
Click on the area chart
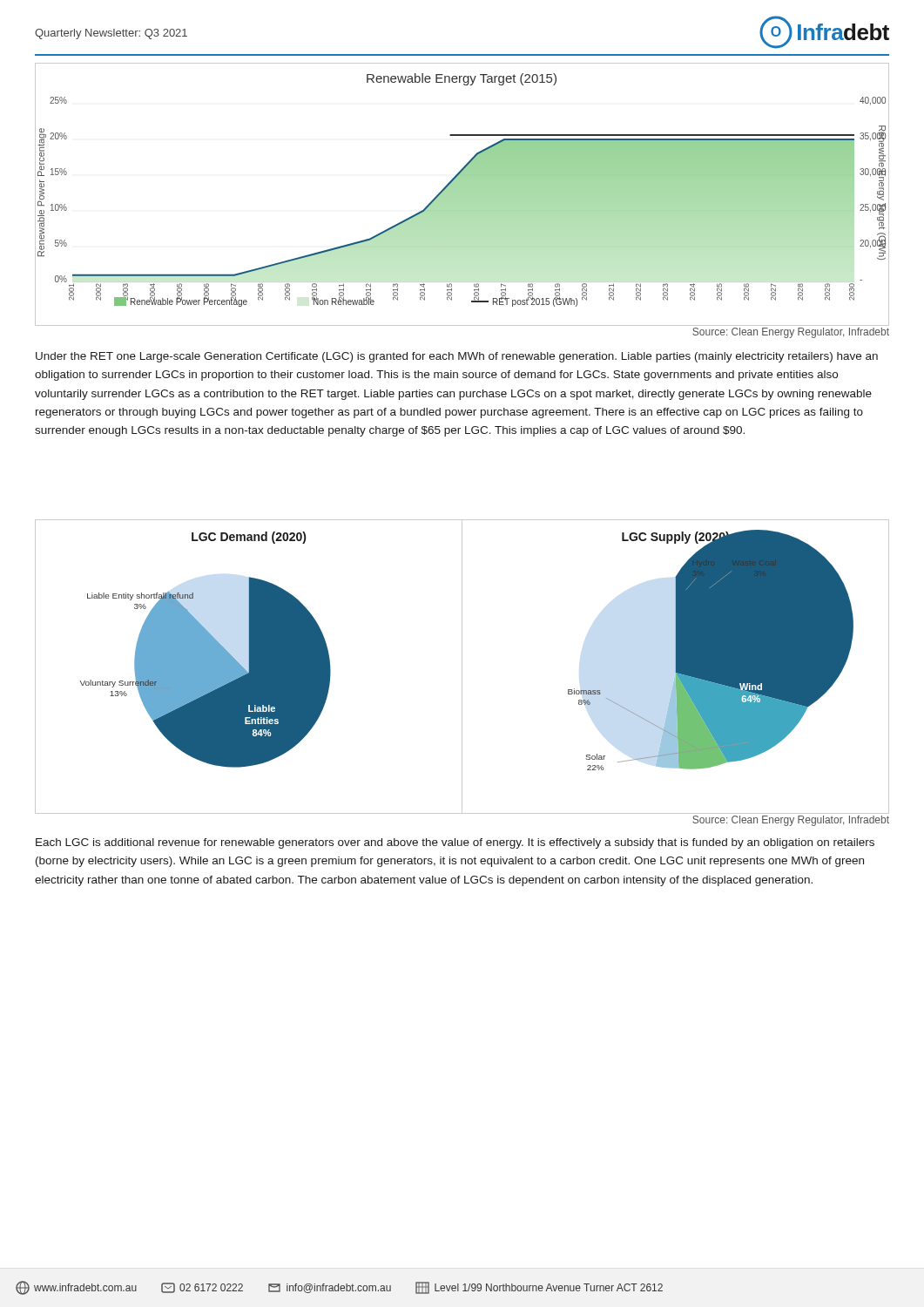point(462,194)
